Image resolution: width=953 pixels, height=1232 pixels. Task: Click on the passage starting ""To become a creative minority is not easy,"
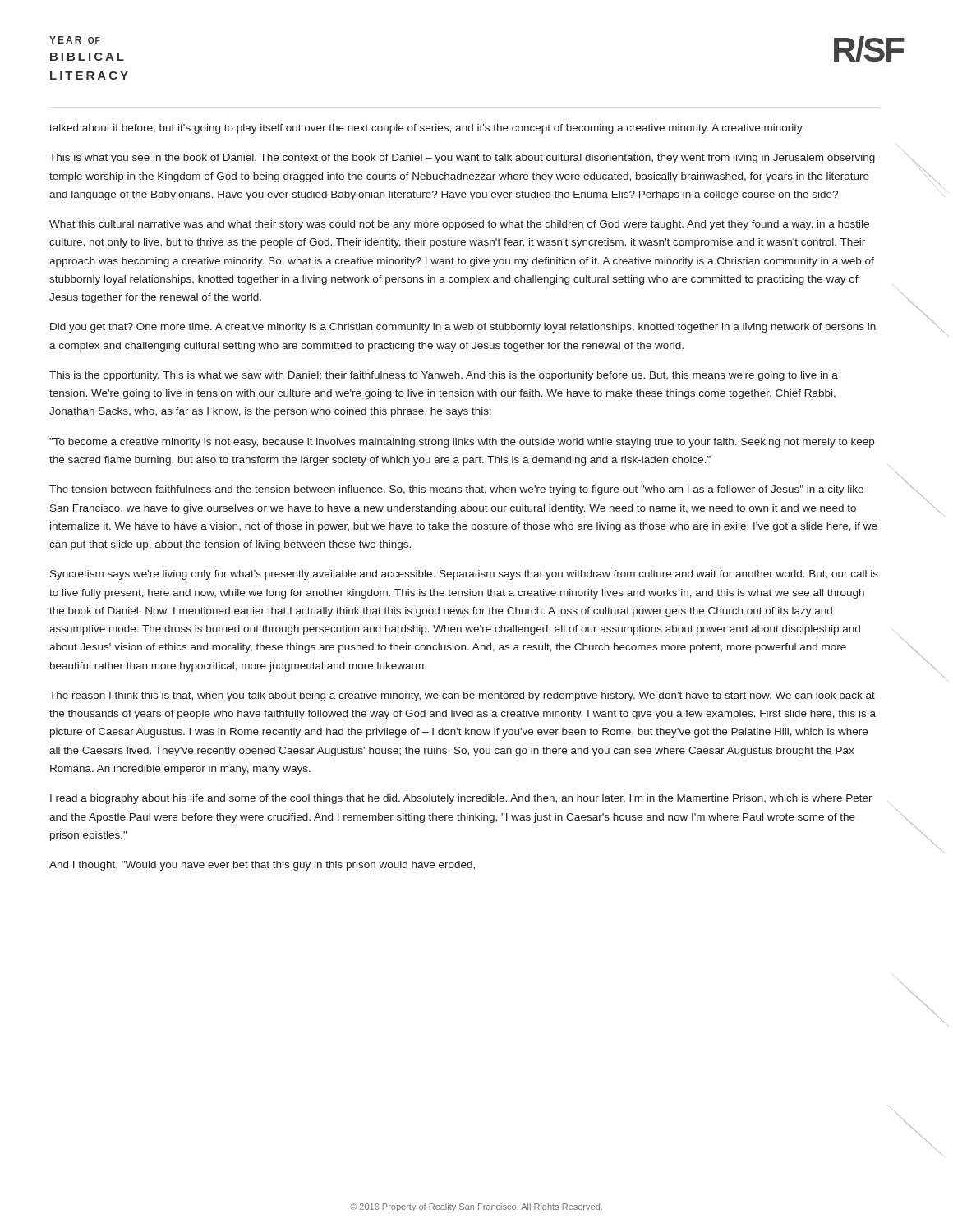462,450
